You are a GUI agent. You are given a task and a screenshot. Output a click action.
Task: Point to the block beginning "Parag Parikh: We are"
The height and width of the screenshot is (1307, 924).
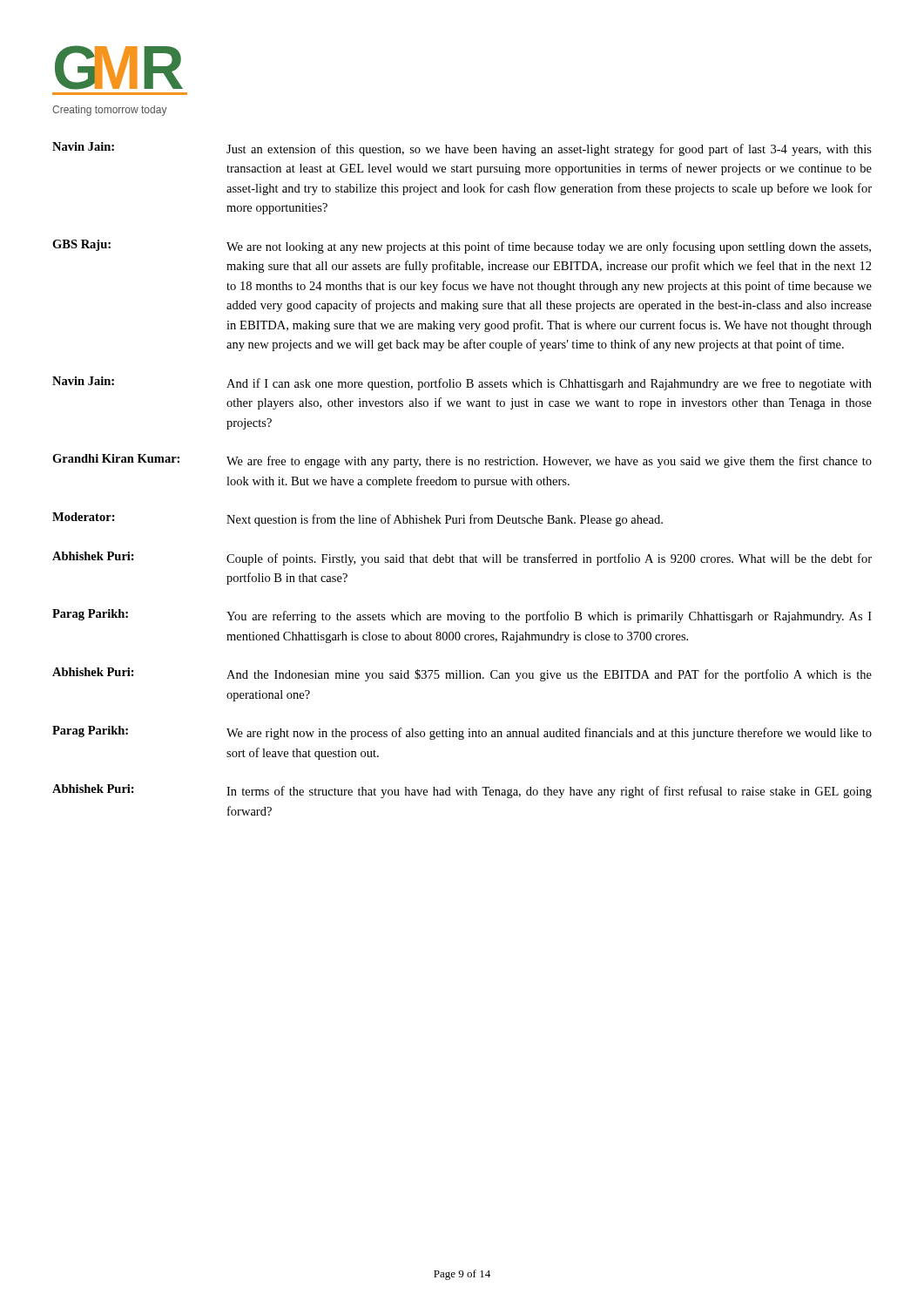[462, 743]
